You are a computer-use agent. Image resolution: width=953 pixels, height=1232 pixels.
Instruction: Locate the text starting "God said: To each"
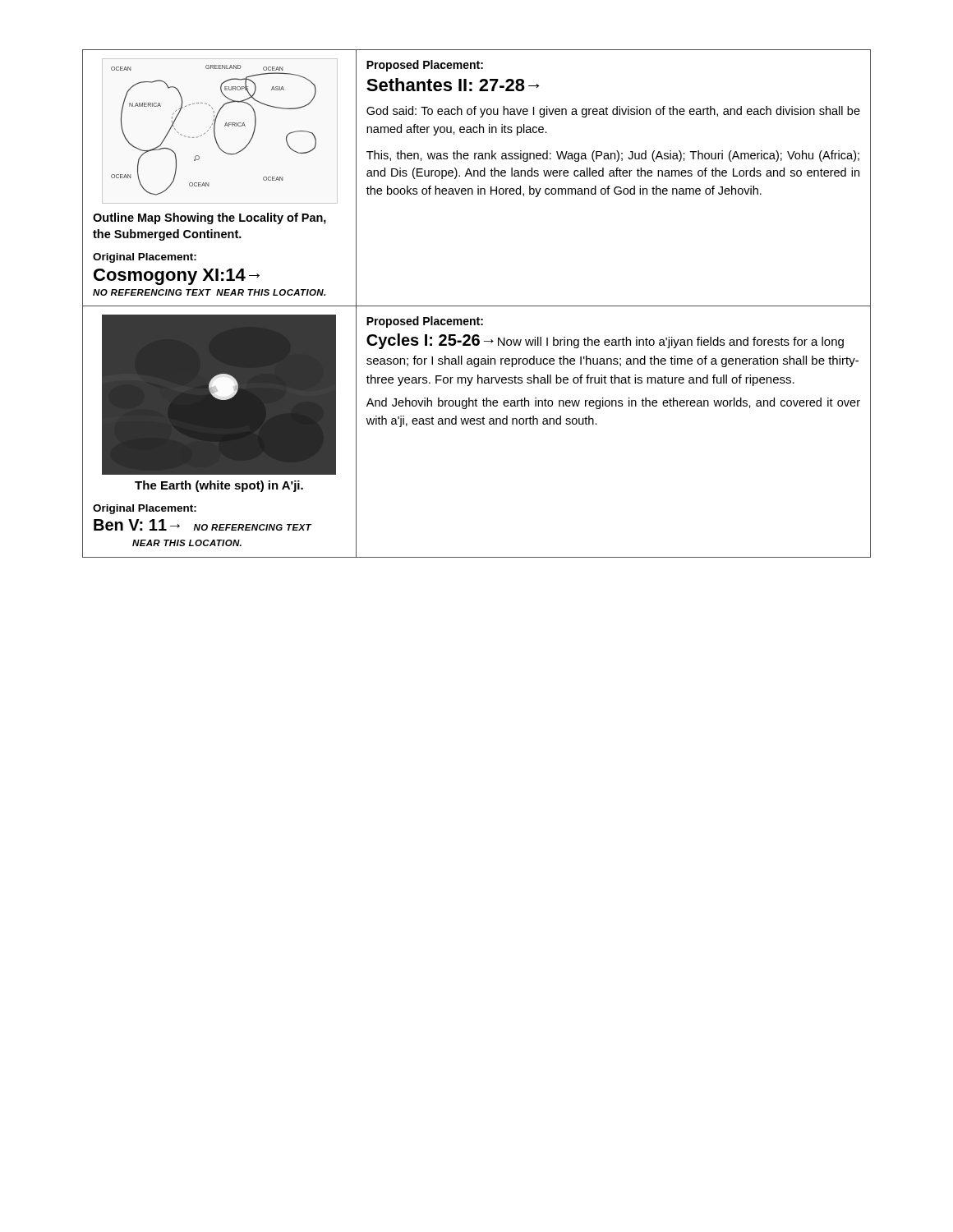[x=613, y=120]
